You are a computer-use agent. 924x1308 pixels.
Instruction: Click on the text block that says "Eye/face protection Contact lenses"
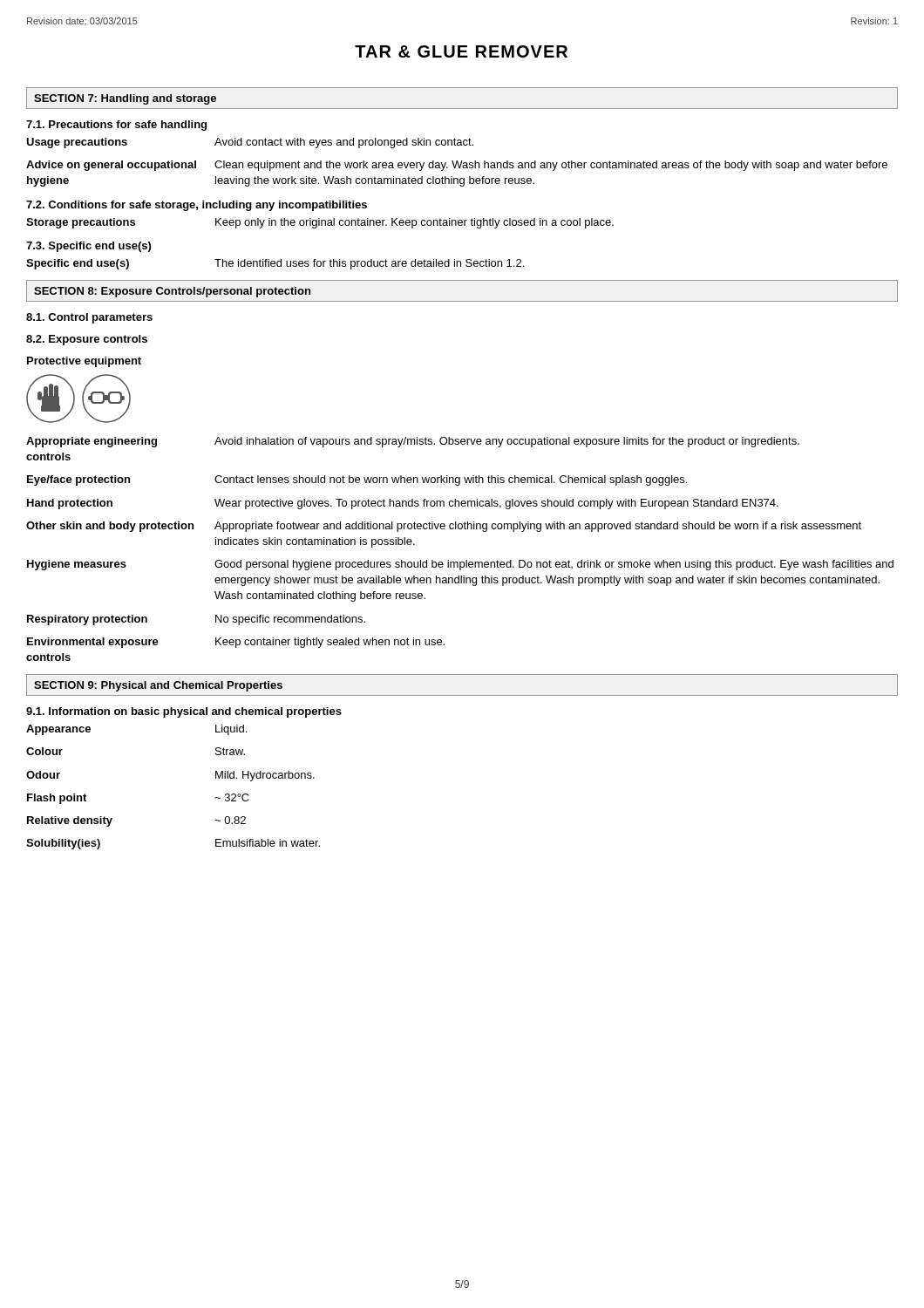coord(462,480)
